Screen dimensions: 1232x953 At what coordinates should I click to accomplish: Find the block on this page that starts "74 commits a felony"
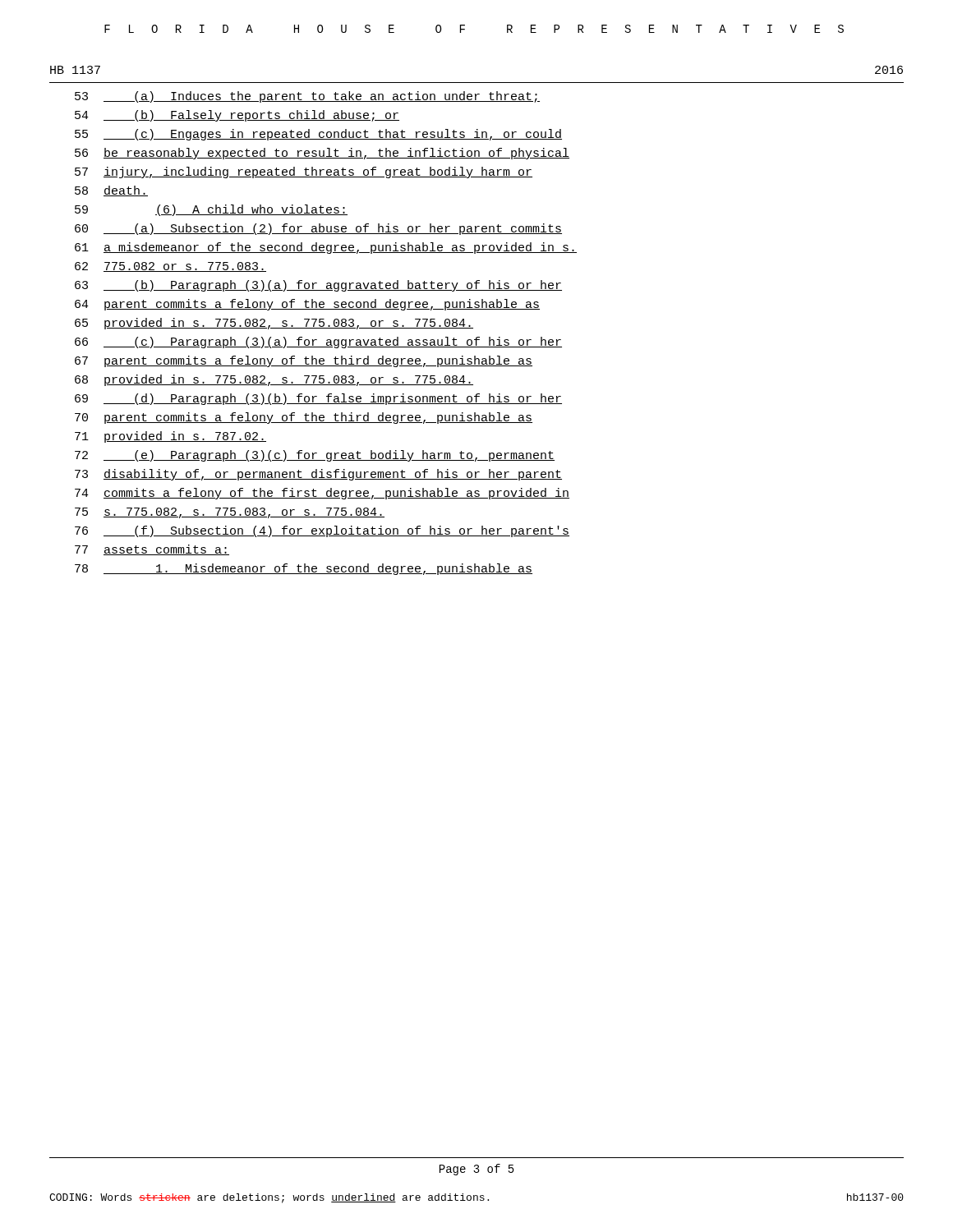(476, 494)
